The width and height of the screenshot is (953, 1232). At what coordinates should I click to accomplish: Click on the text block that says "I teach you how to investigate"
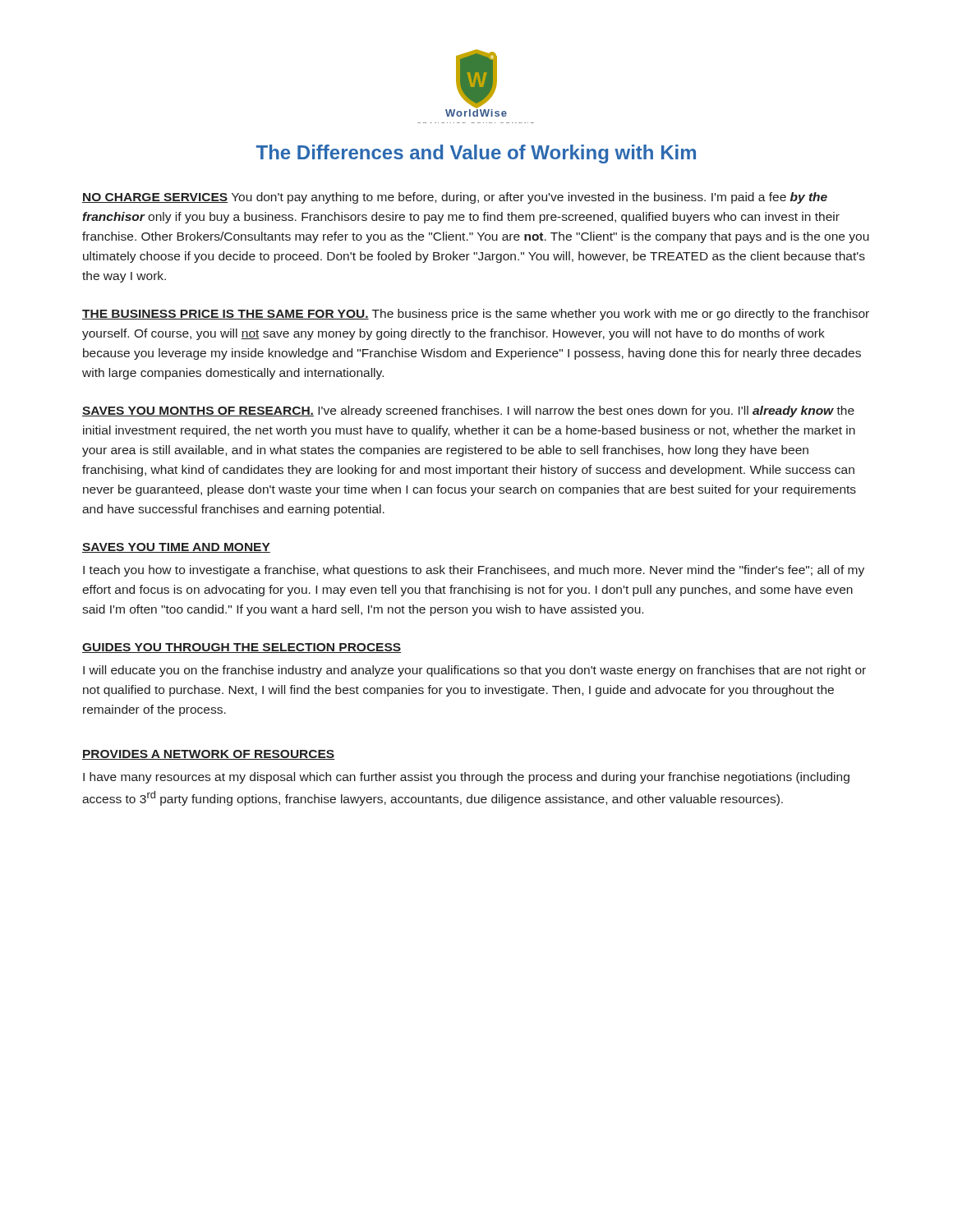coord(473,590)
